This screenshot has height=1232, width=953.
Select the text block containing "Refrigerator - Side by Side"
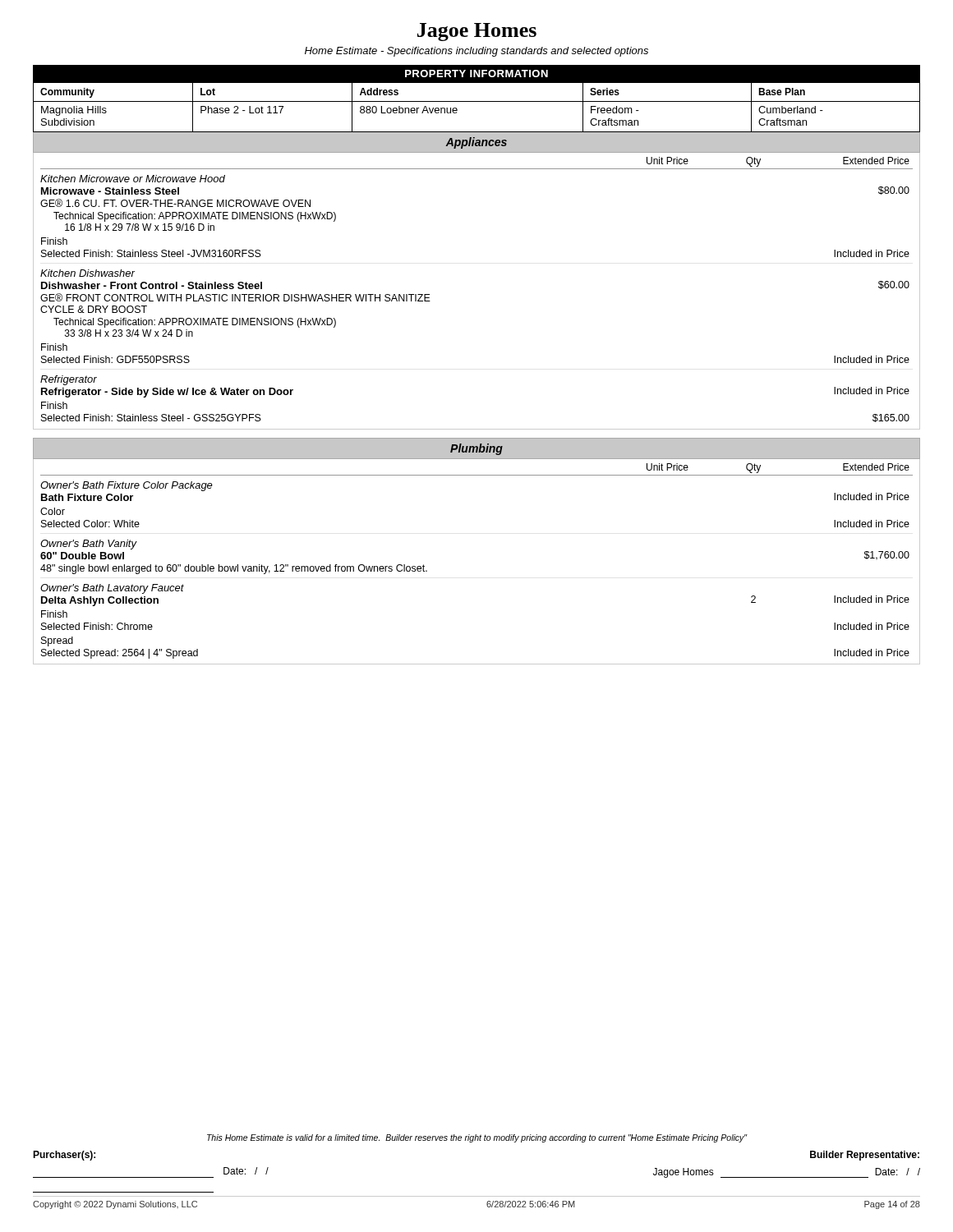(167, 391)
